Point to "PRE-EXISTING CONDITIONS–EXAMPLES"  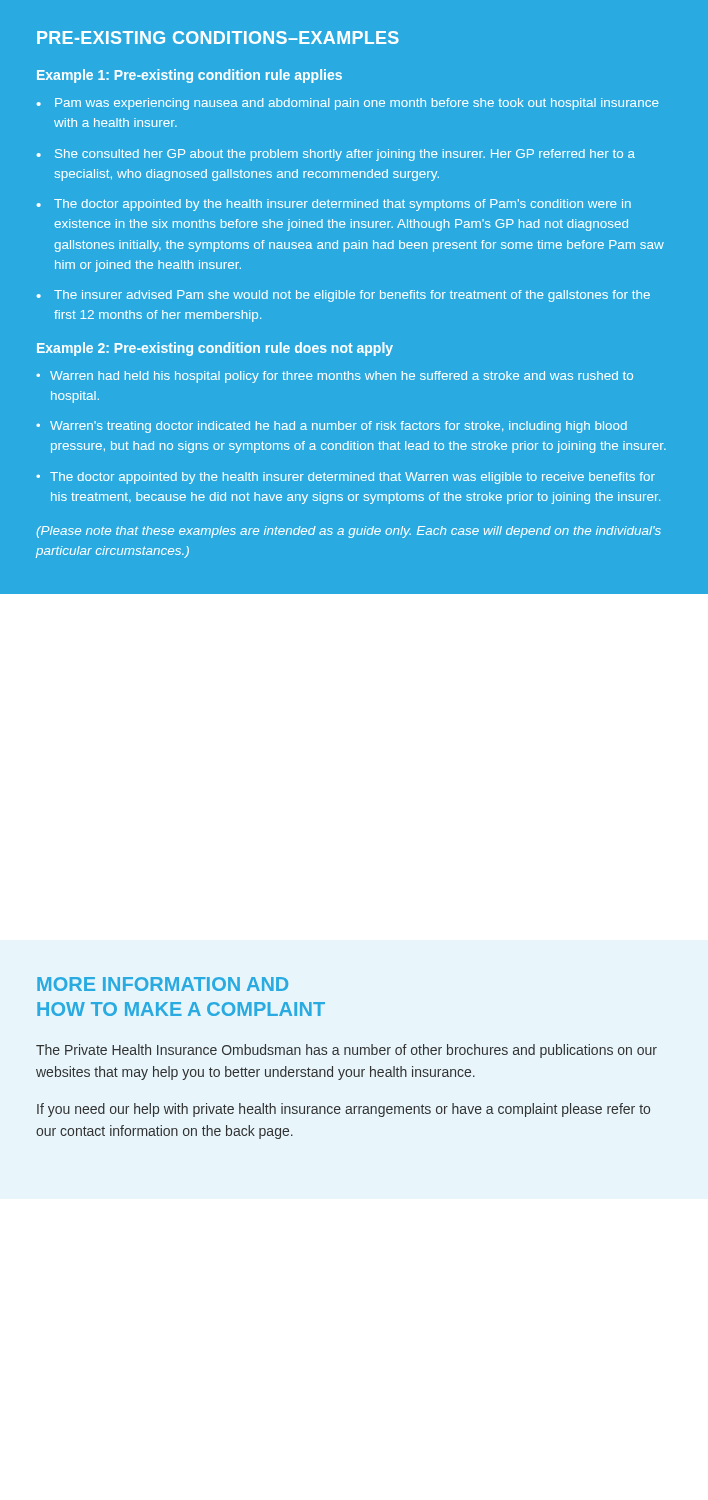pos(354,39)
